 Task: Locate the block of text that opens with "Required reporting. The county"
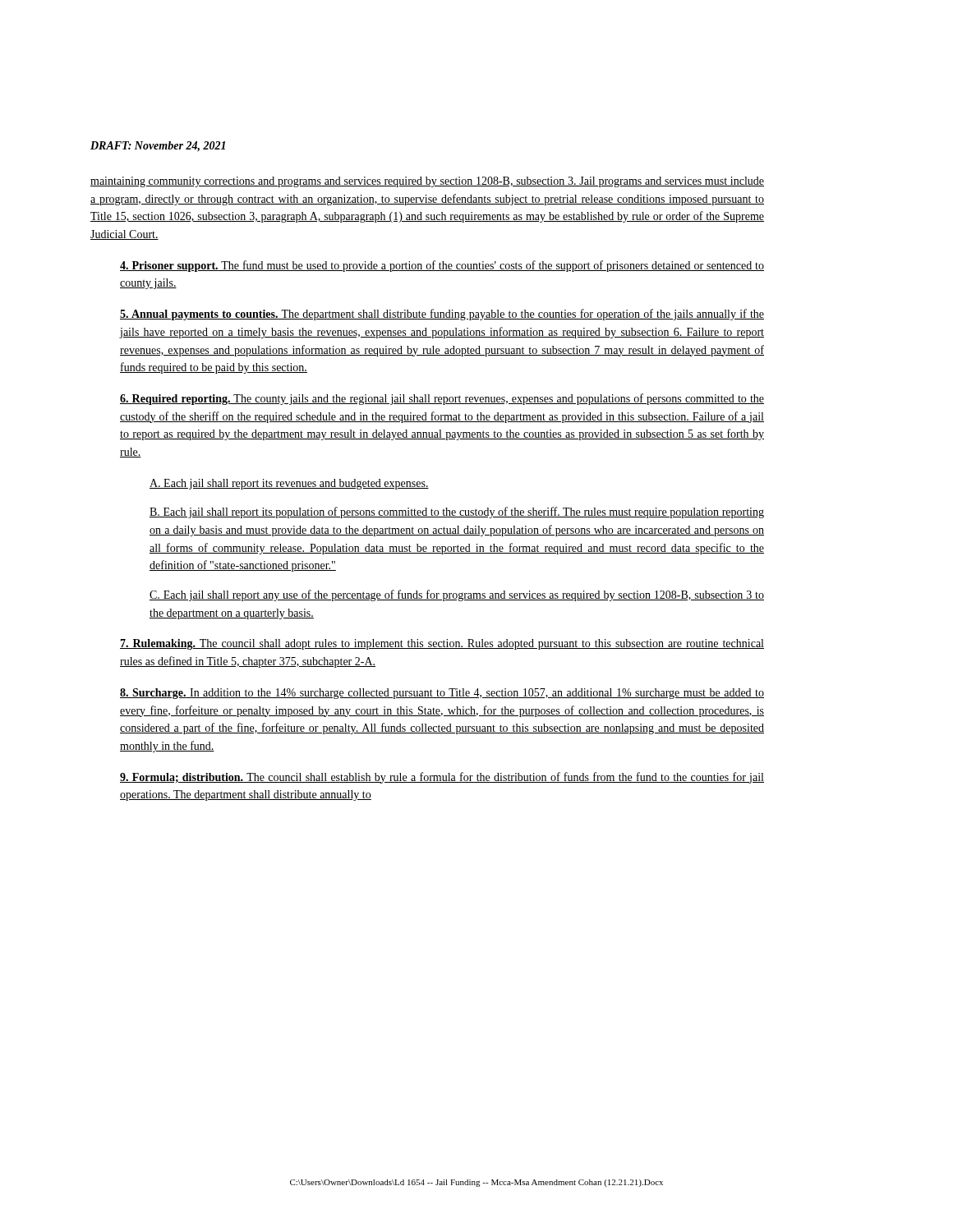point(442,426)
